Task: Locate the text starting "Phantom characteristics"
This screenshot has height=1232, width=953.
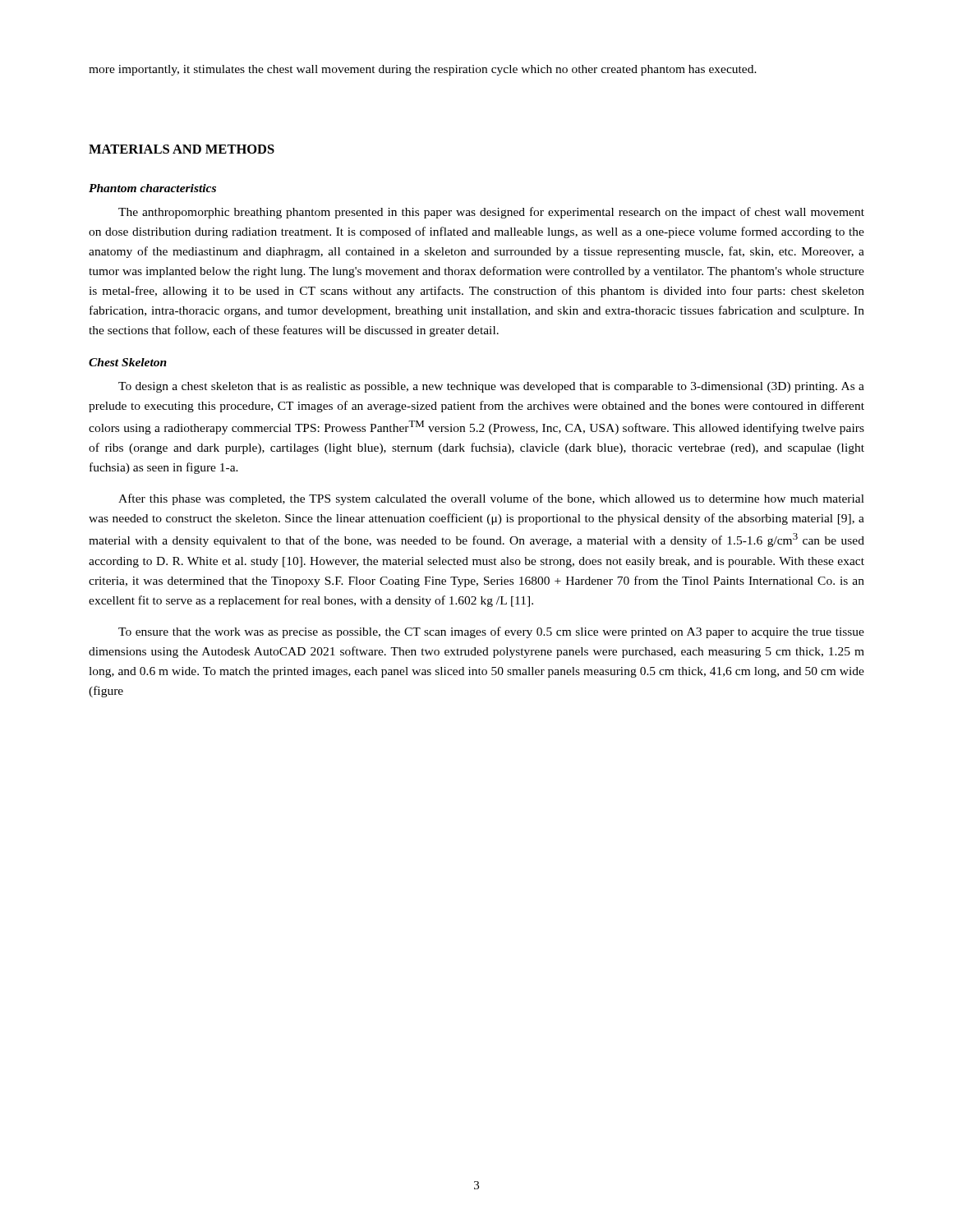Action: (x=153, y=188)
